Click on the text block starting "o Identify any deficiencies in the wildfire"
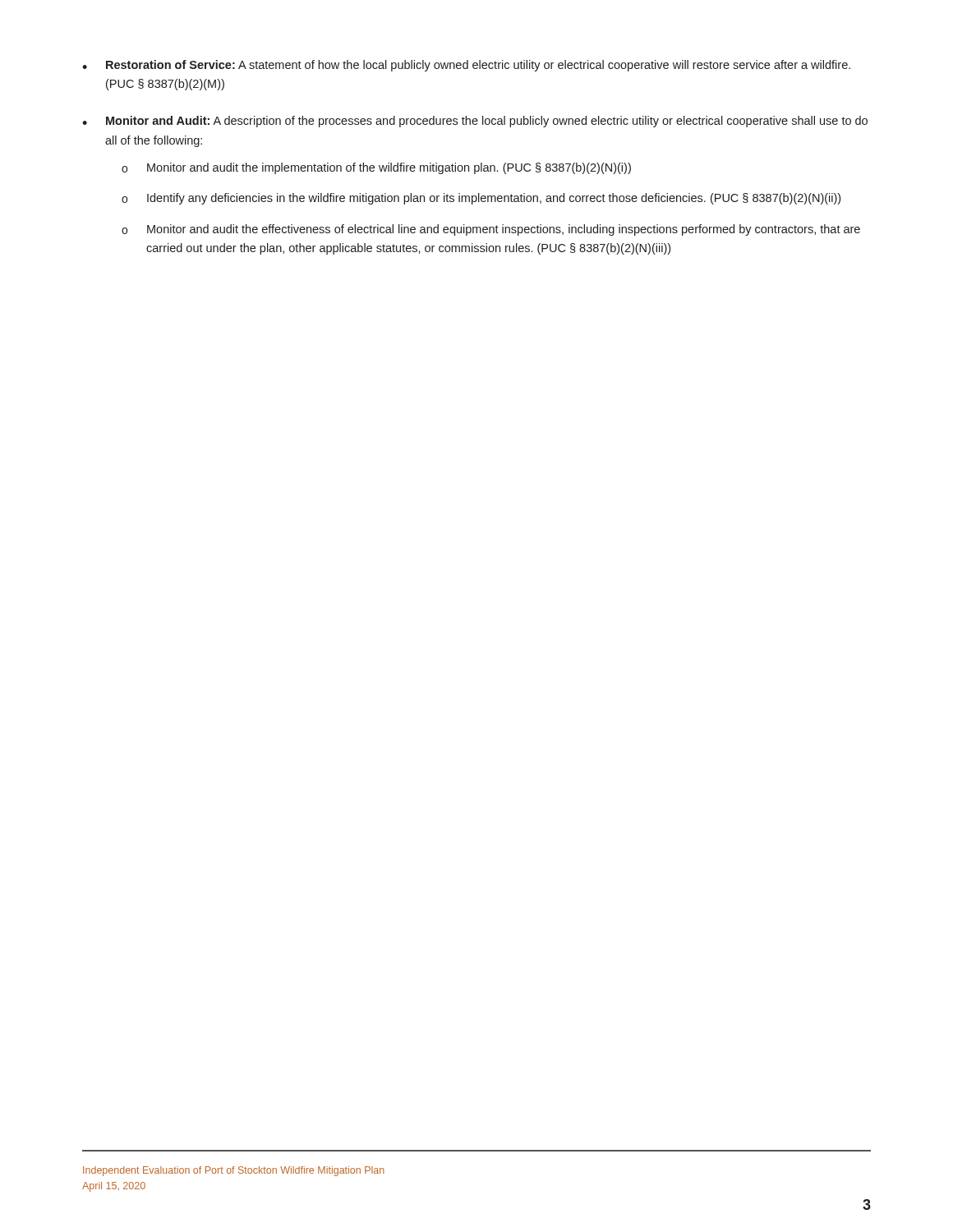Image resolution: width=953 pixels, height=1232 pixels. tap(496, 199)
